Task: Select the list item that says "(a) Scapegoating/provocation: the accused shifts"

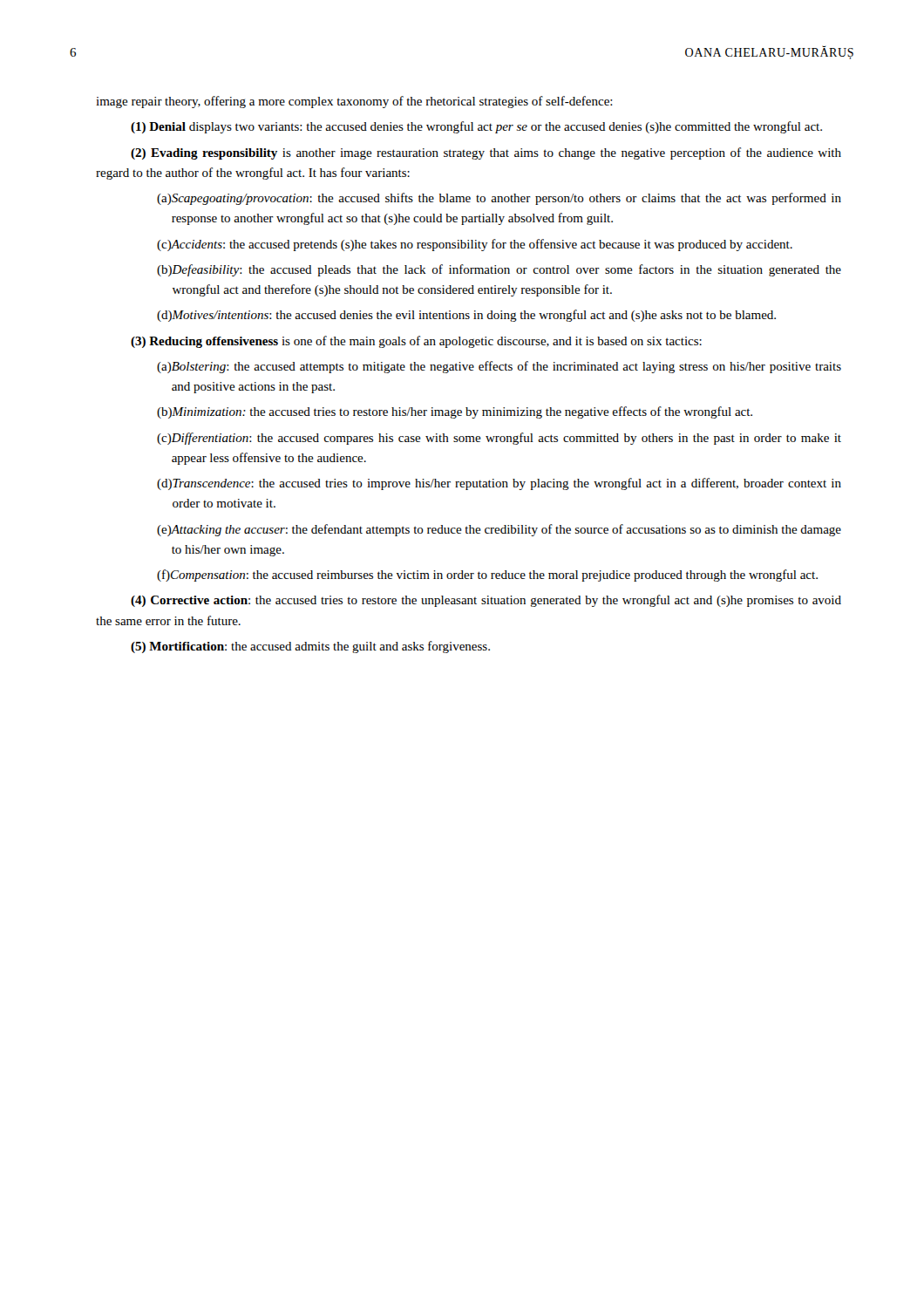Action: click(469, 209)
